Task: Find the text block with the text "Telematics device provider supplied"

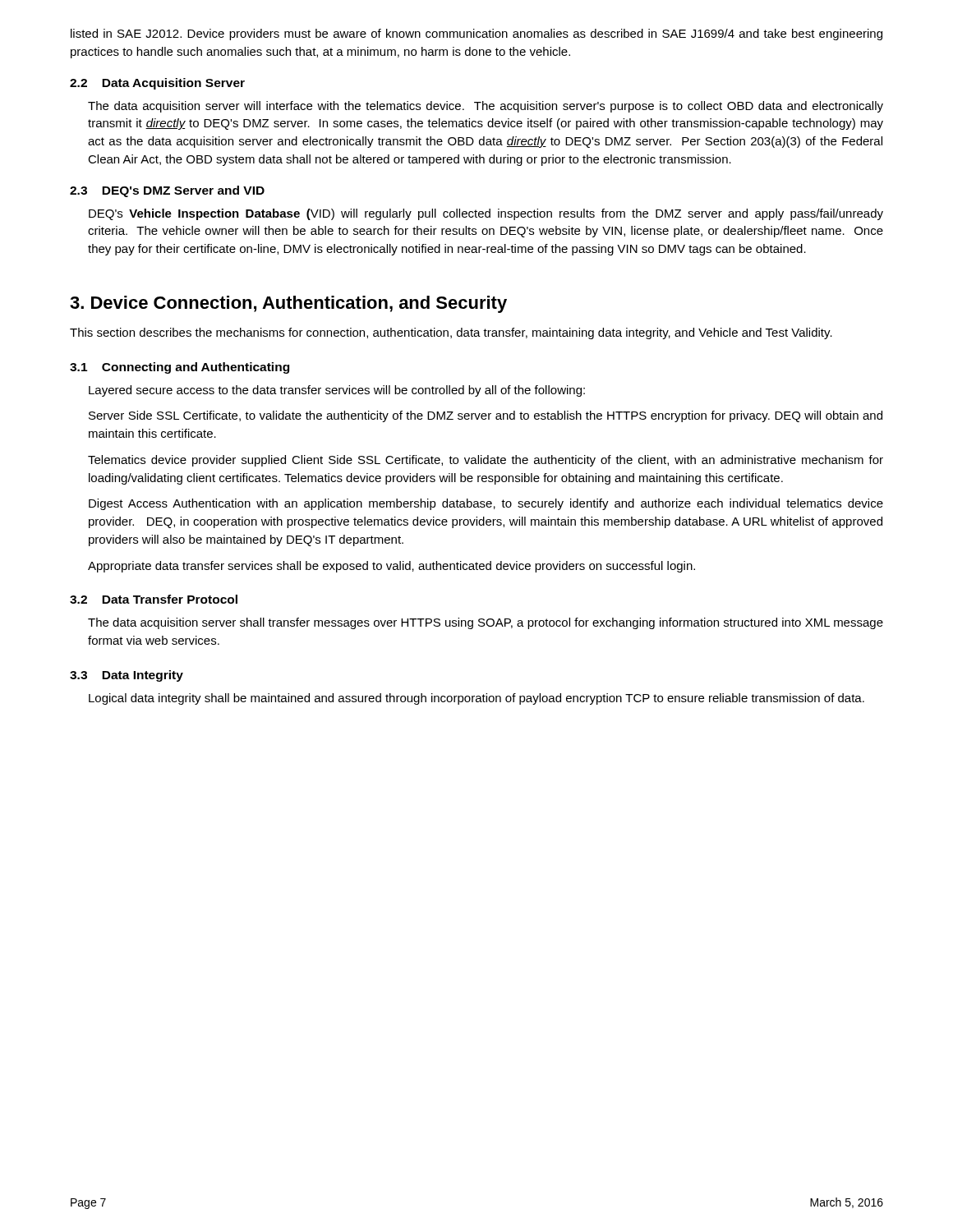Action: point(486,469)
